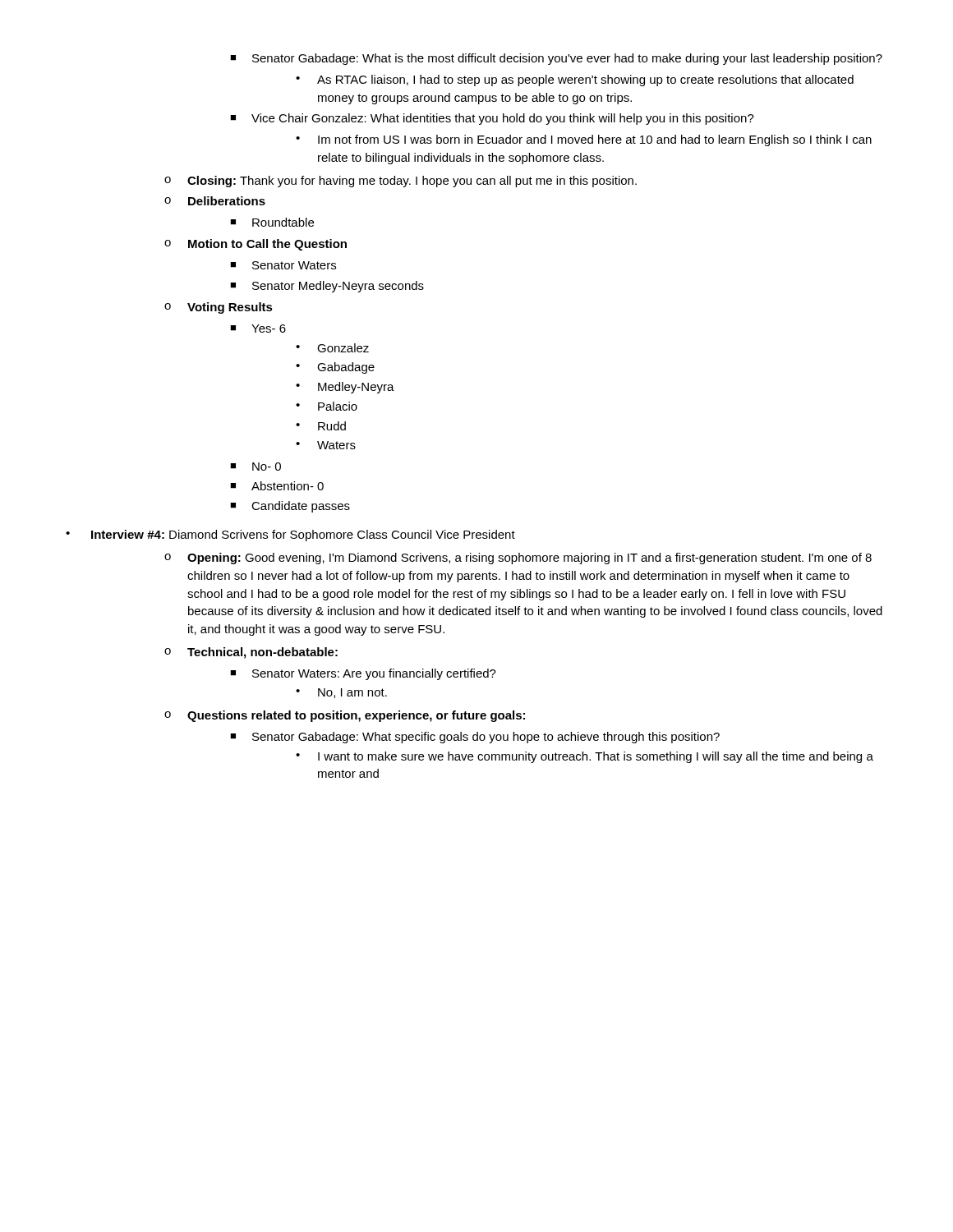Image resolution: width=953 pixels, height=1232 pixels.
Task: Navigate to the block starting "o Deliberations"
Action: click(x=215, y=201)
